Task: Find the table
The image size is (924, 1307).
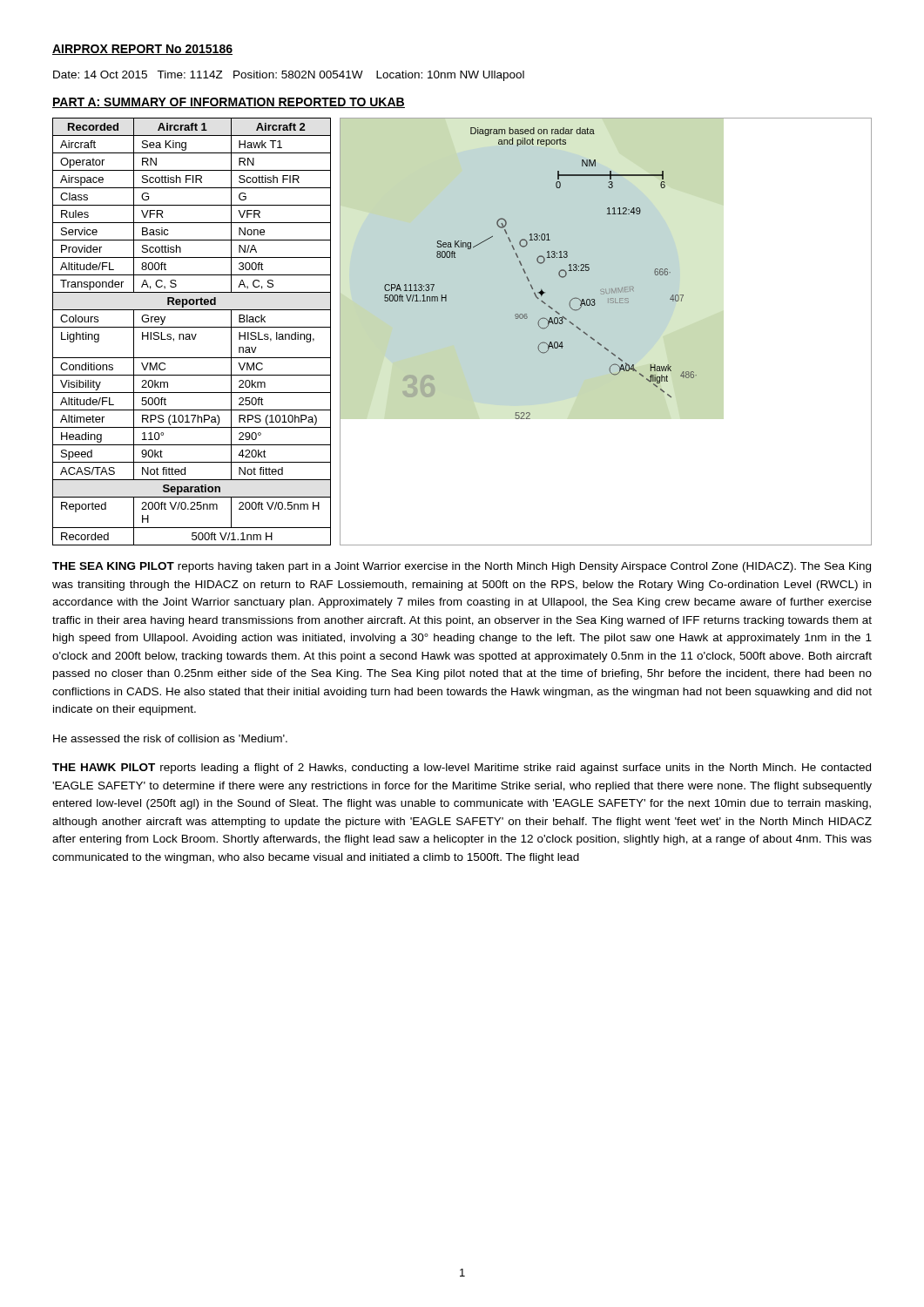Action: pos(192,332)
